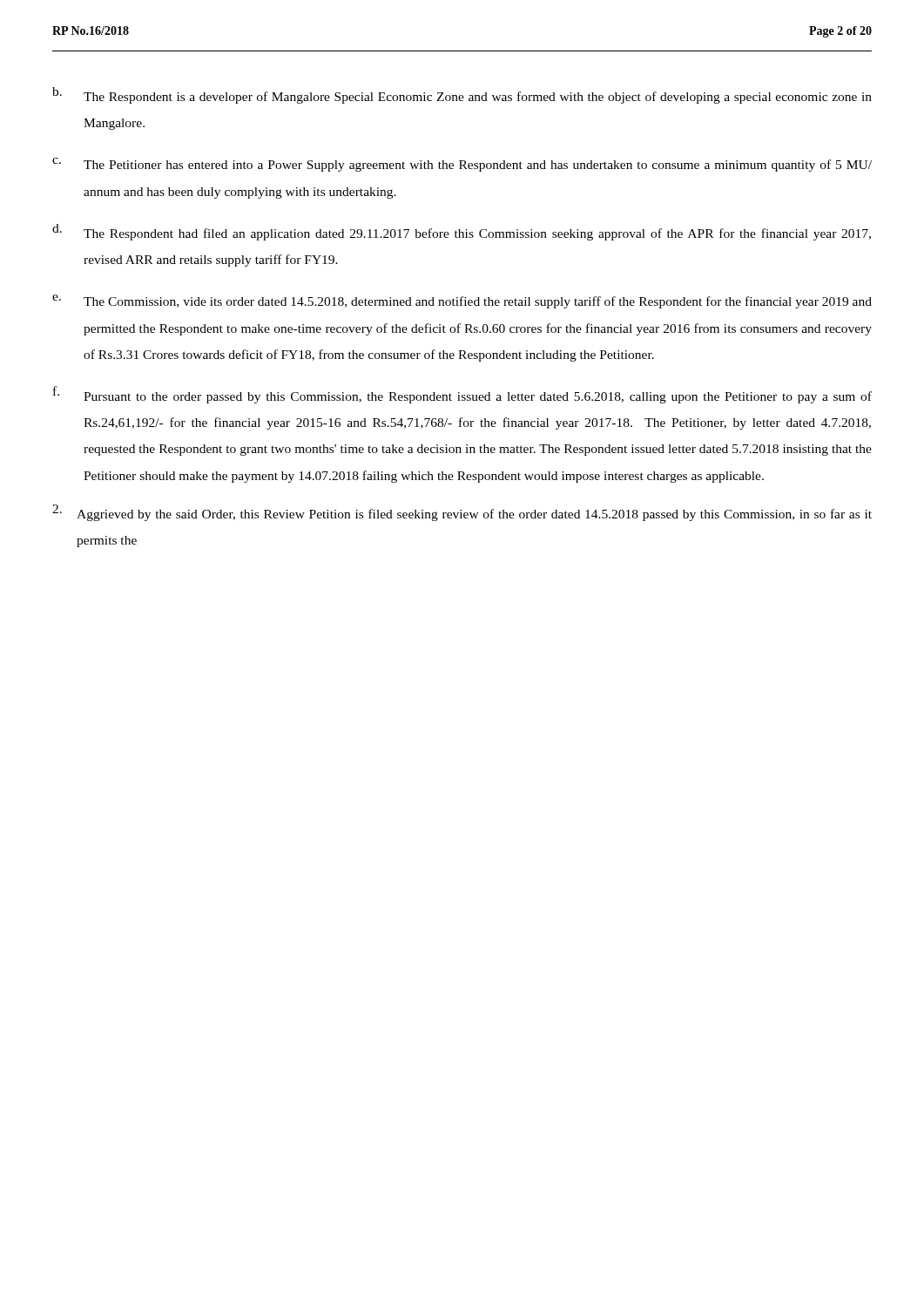Locate the list item with the text "d. The Respondent"
The width and height of the screenshot is (924, 1307).
462,247
